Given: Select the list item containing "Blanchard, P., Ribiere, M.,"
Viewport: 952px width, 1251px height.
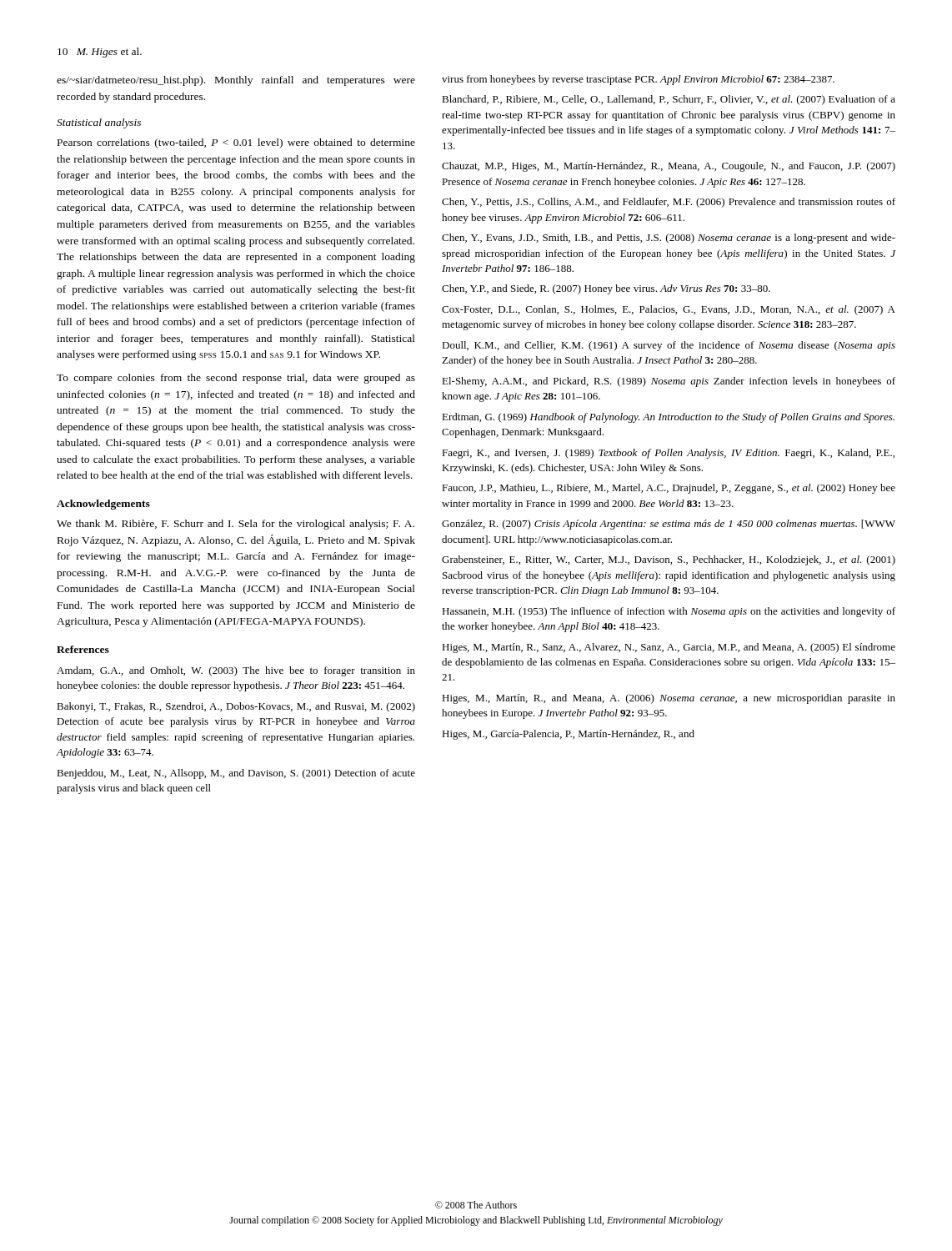Looking at the screenshot, I should pyautogui.click(x=669, y=122).
